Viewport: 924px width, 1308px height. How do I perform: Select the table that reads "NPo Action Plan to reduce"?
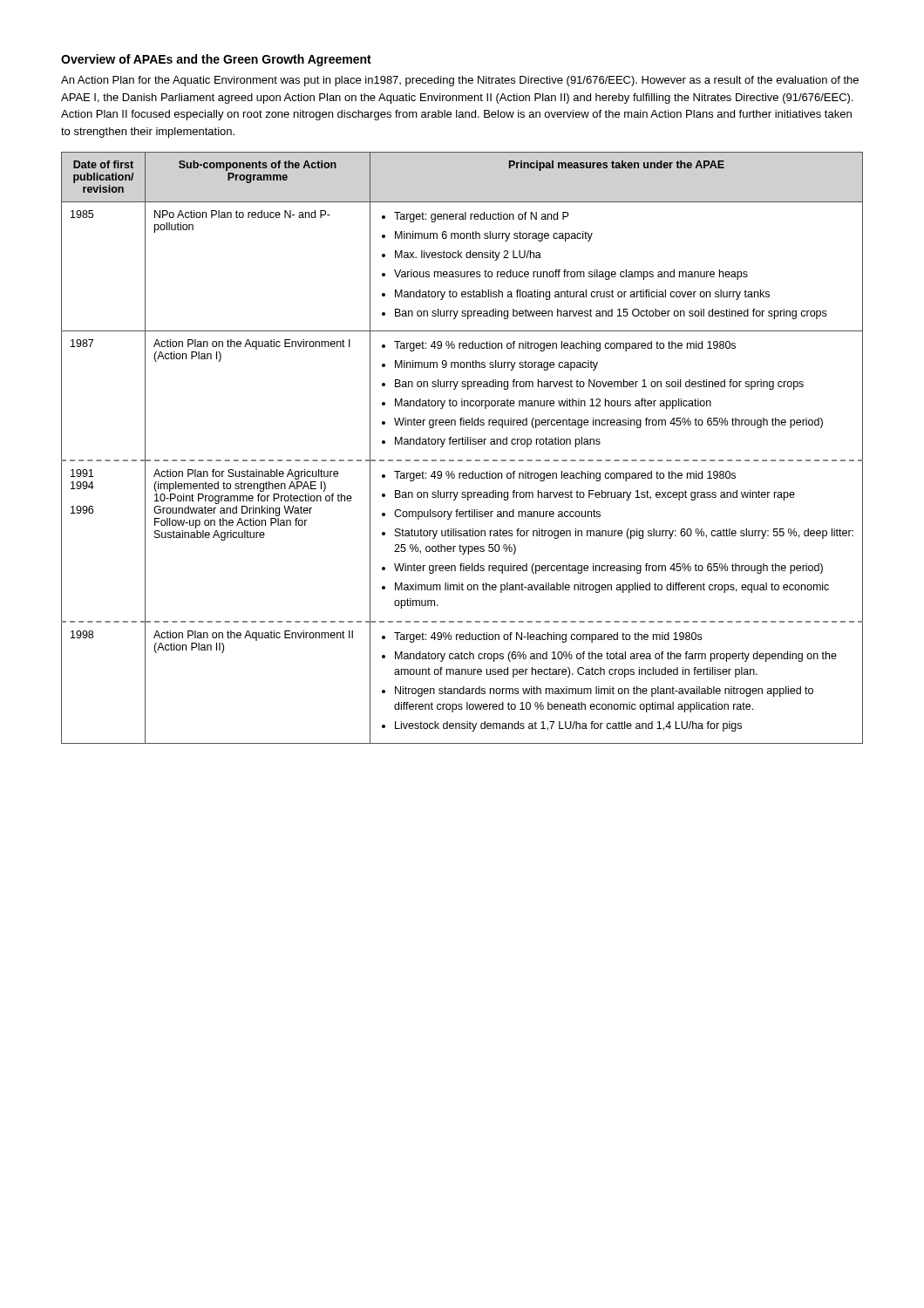tap(462, 448)
